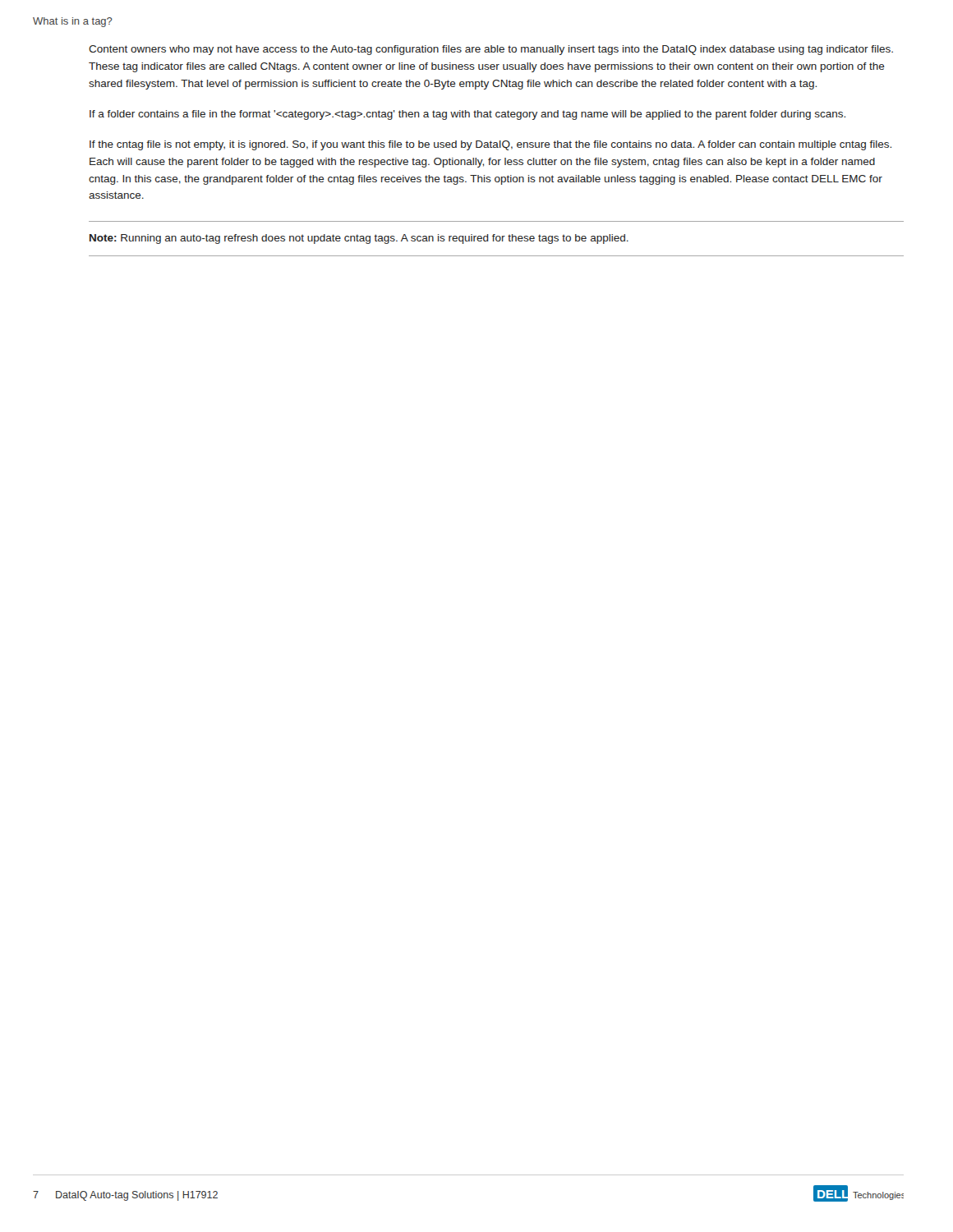Navigate to the block starting "If a folder contains"
953x1232 pixels.
[468, 114]
